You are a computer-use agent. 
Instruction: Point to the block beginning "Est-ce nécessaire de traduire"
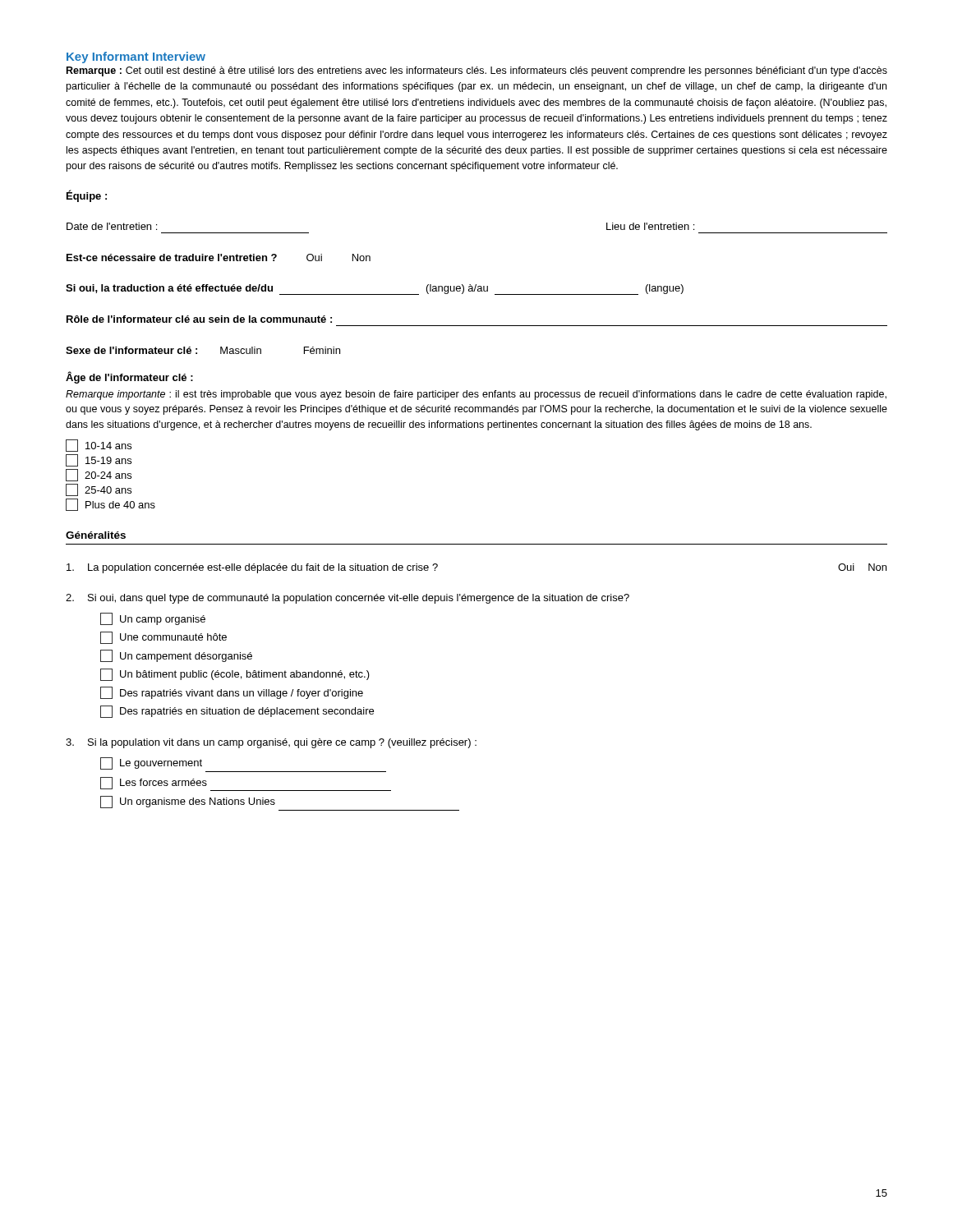(218, 257)
